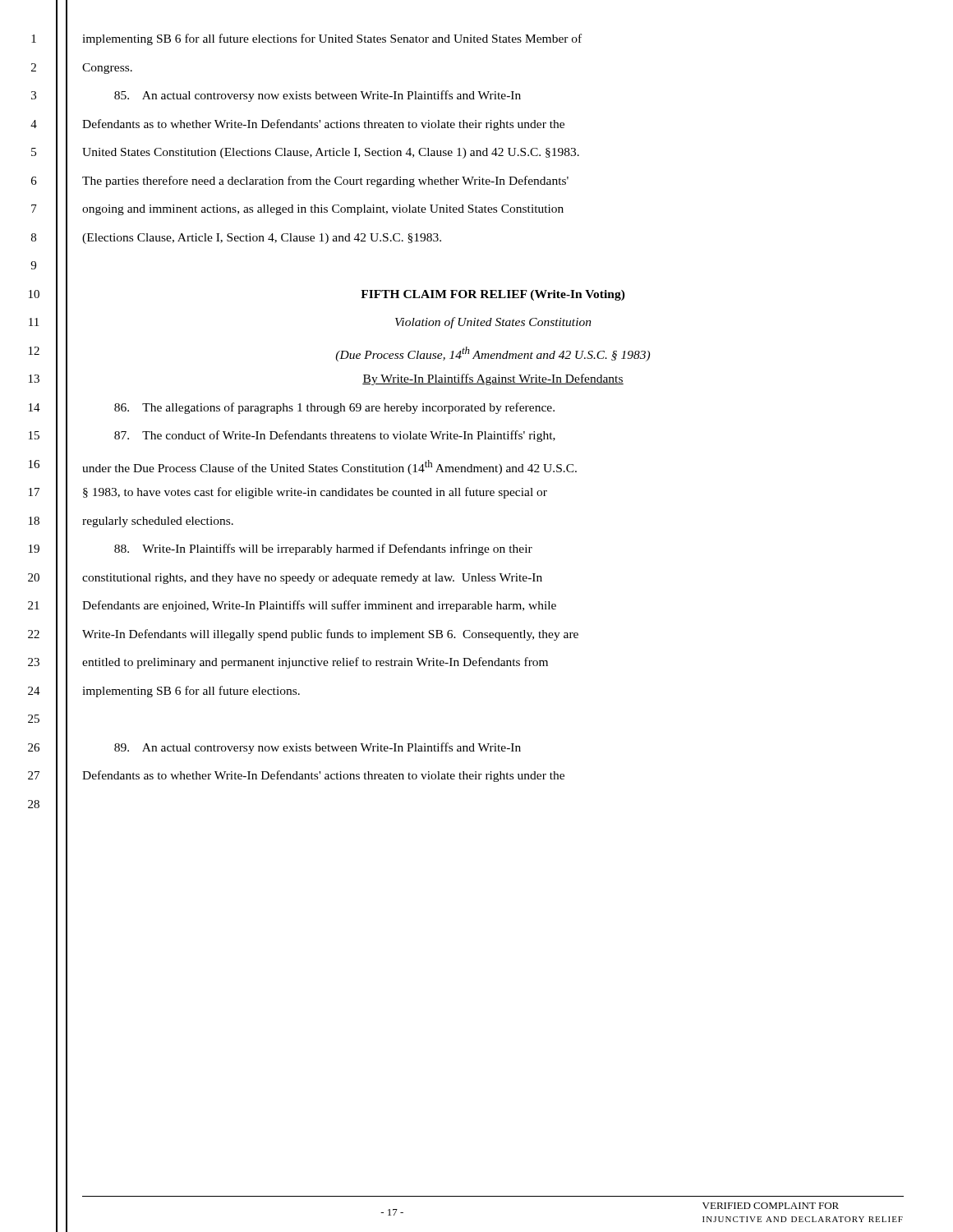Select the region starting "constitutional rights, and they have no"
Screen dimensions: 1232x953
pos(312,577)
